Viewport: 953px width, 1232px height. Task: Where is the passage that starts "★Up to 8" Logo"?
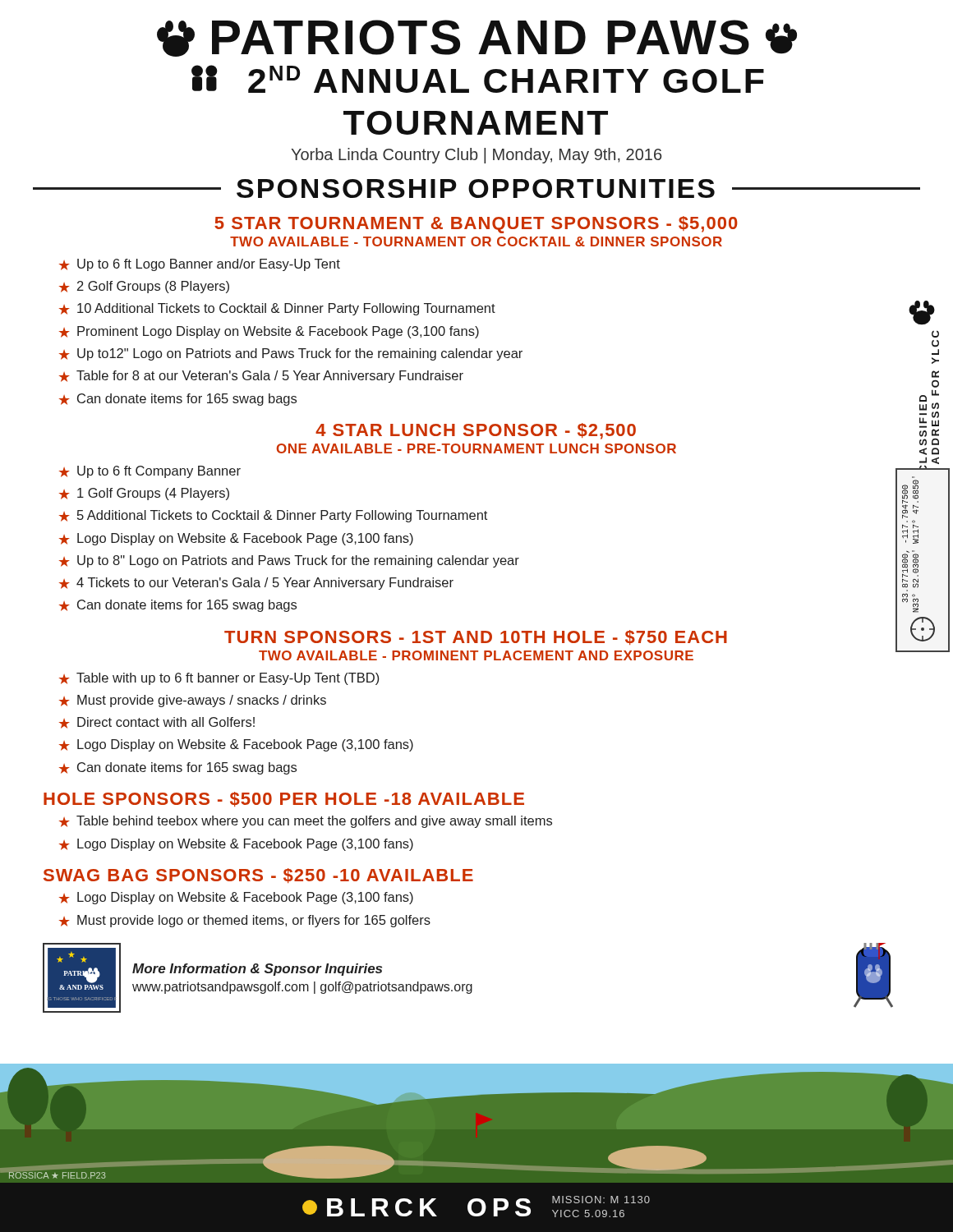(288, 561)
